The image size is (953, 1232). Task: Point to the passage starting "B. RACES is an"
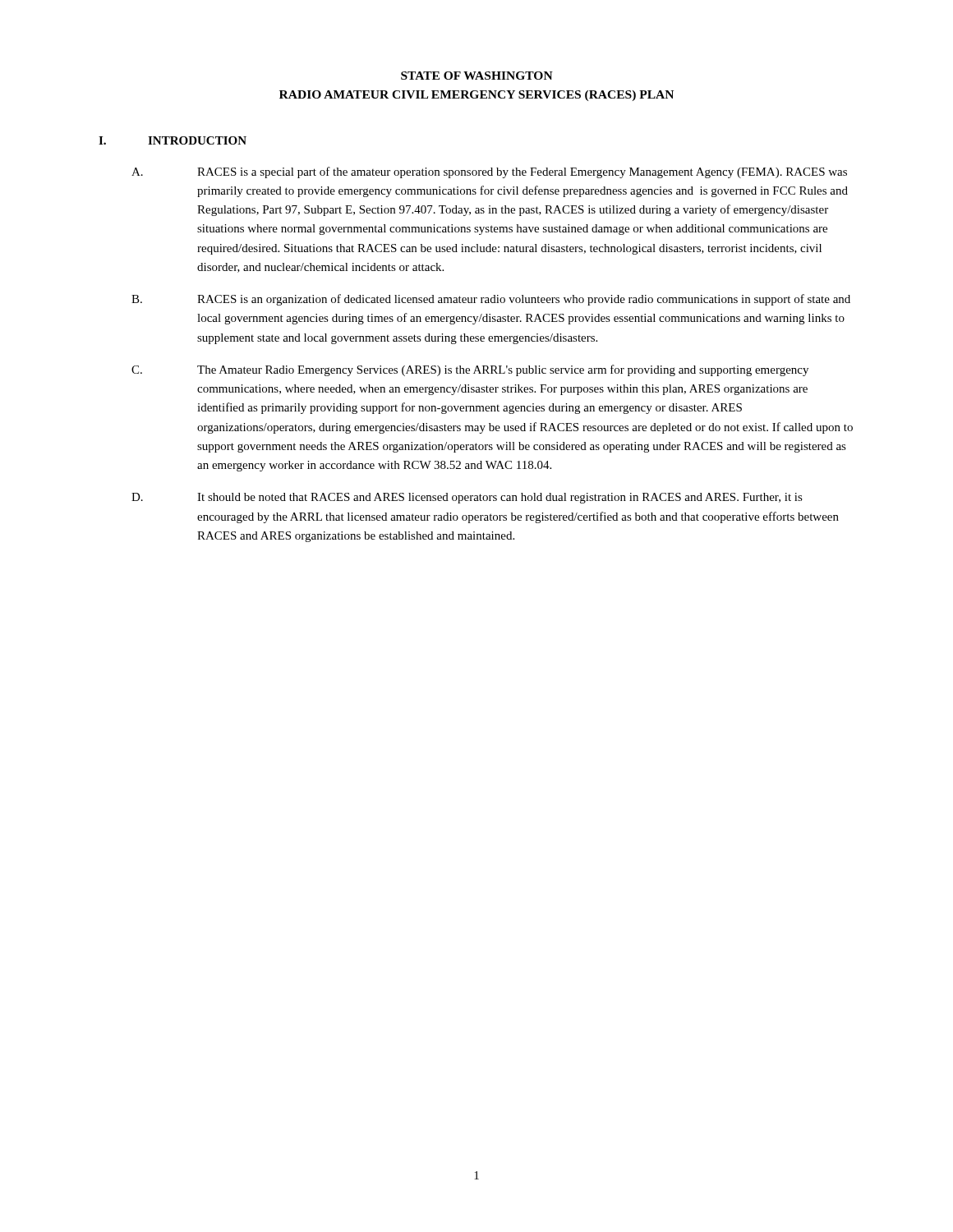click(476, 319)
